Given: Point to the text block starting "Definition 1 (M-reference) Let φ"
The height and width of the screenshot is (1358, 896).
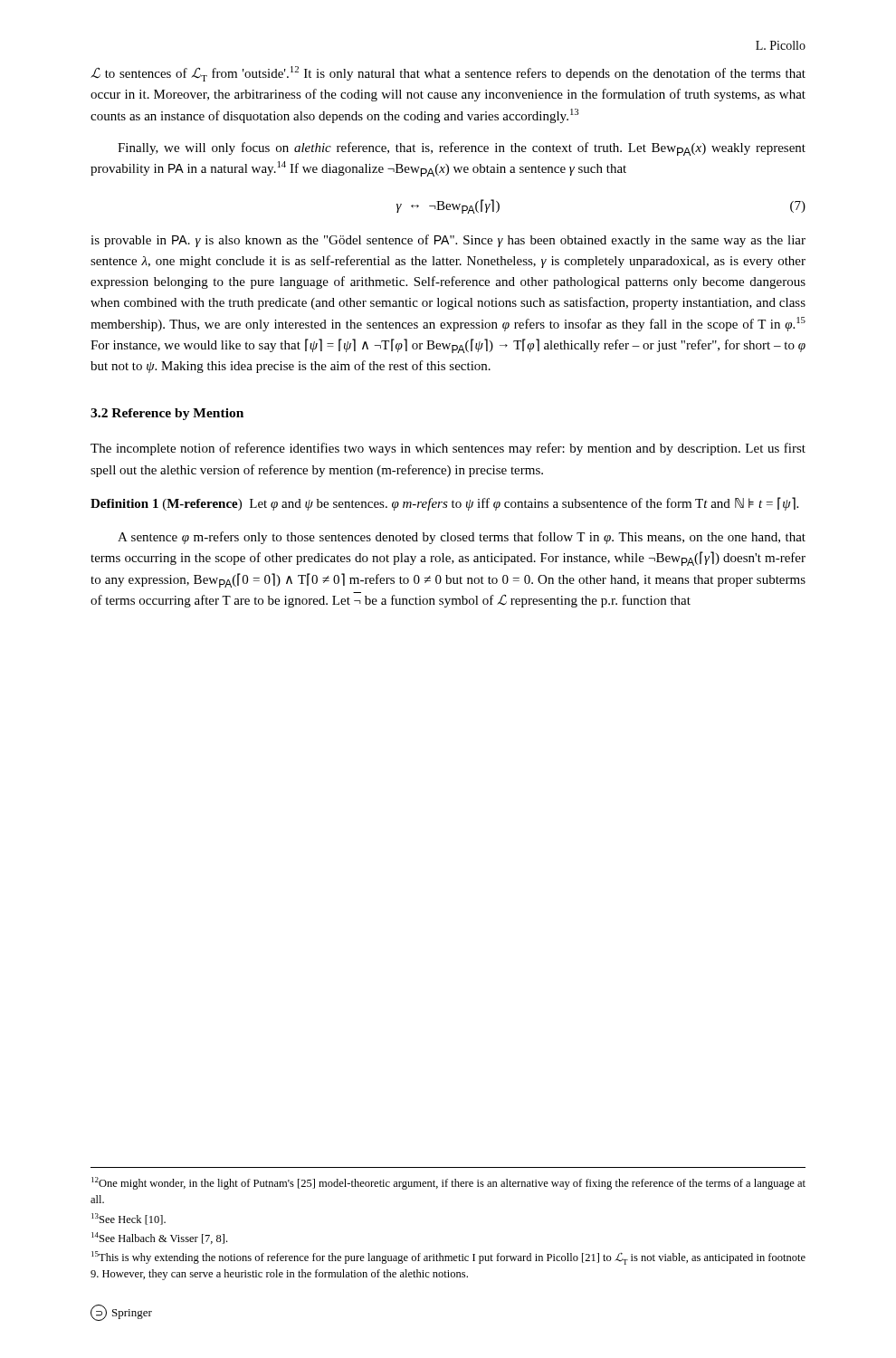Looking at the screenshot, I should (x=445, y=503).
